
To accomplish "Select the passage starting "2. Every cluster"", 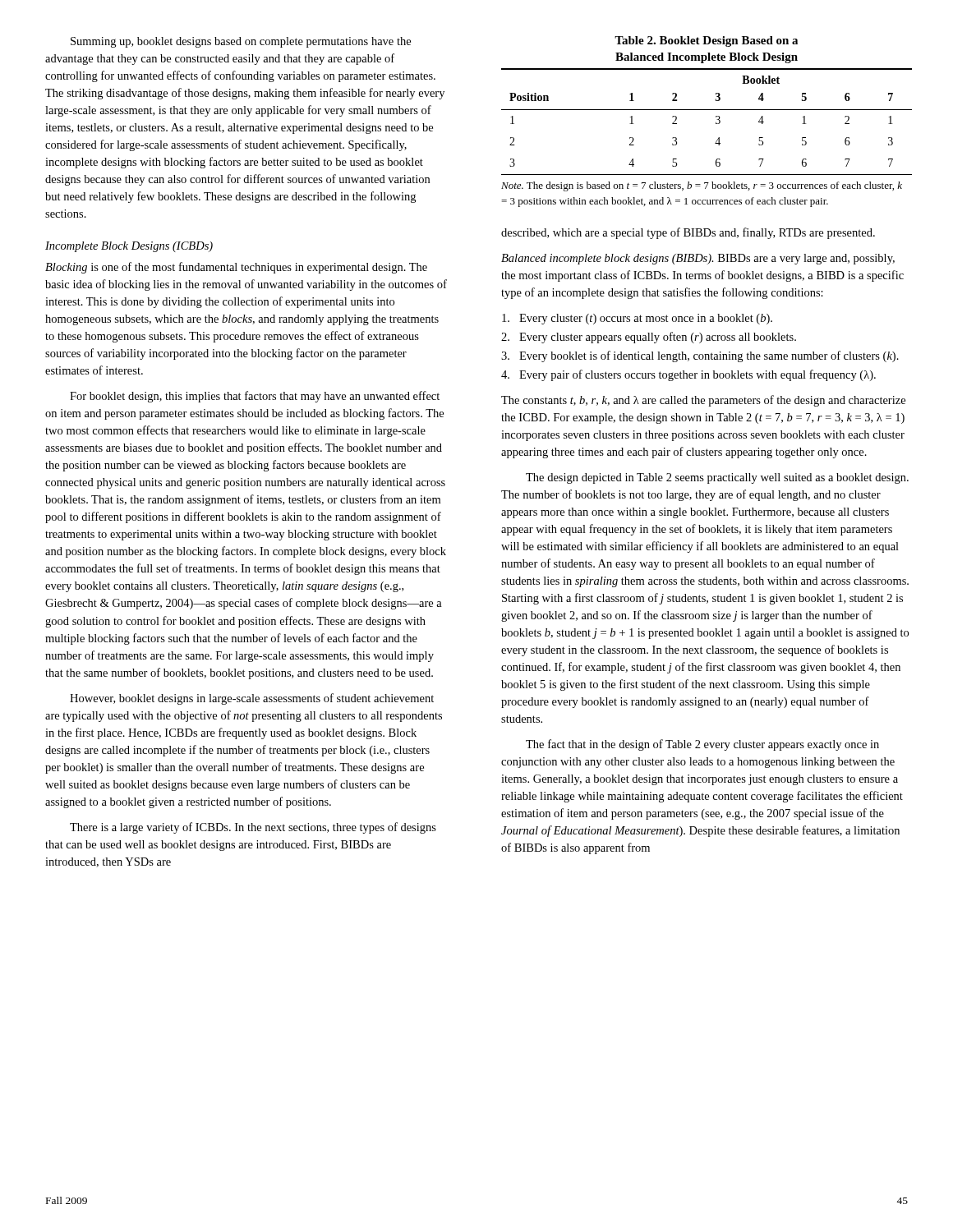I will (707, 337).
